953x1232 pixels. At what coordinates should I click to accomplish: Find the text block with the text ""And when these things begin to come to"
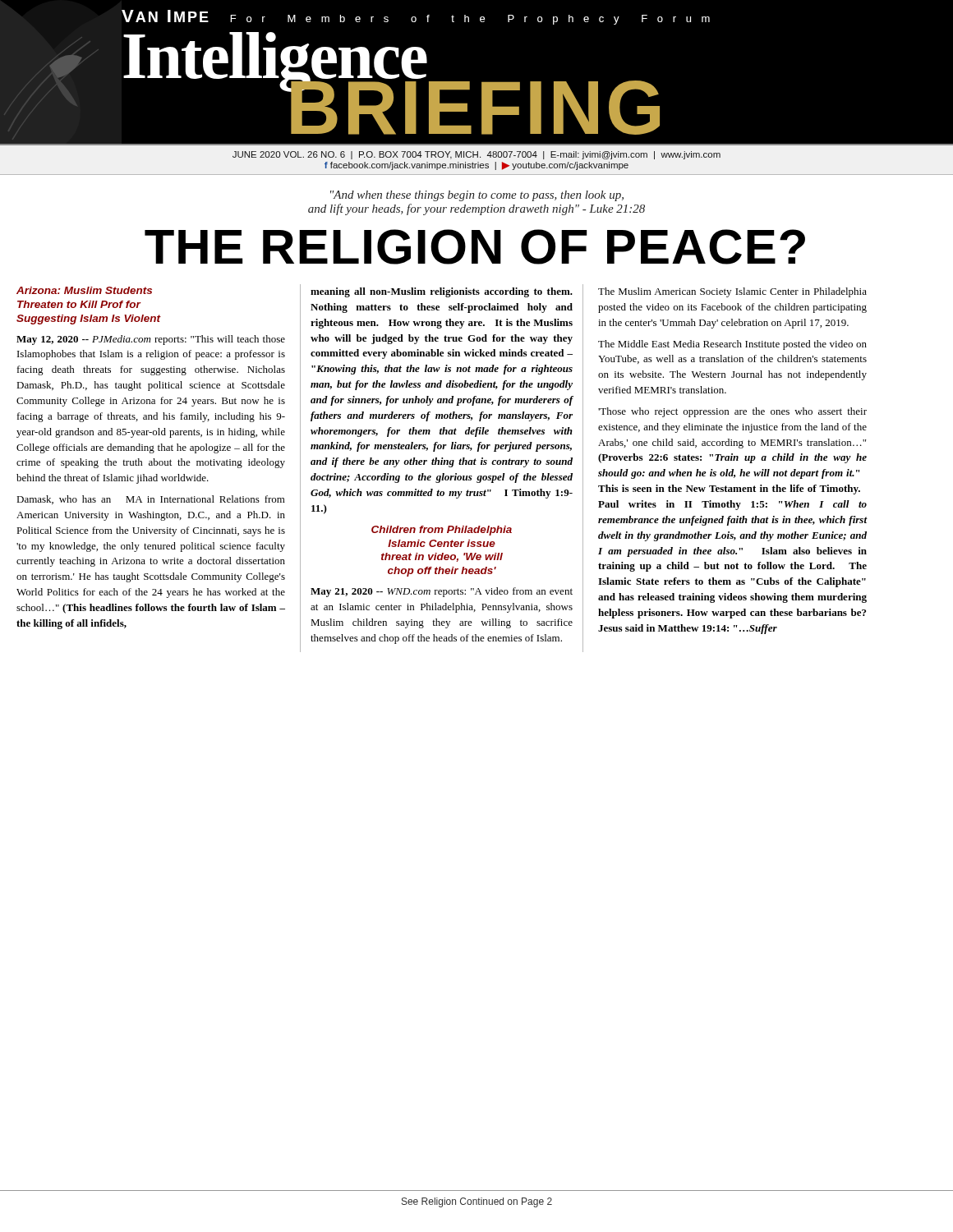pyautogui.click(x=476, y=202)
